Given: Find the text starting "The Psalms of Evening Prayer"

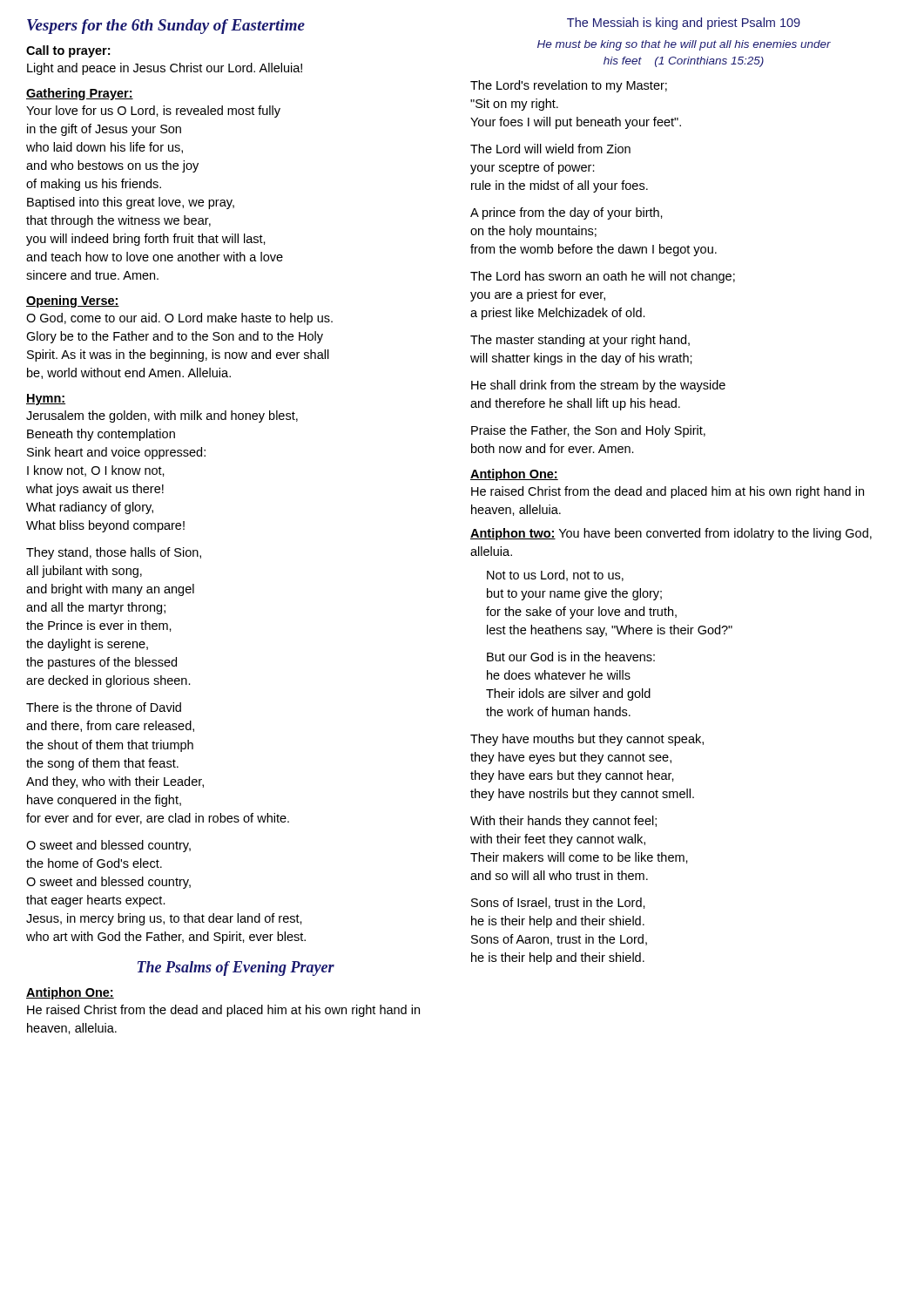Looking at the screenshot, I should click(x=235, y=967).
